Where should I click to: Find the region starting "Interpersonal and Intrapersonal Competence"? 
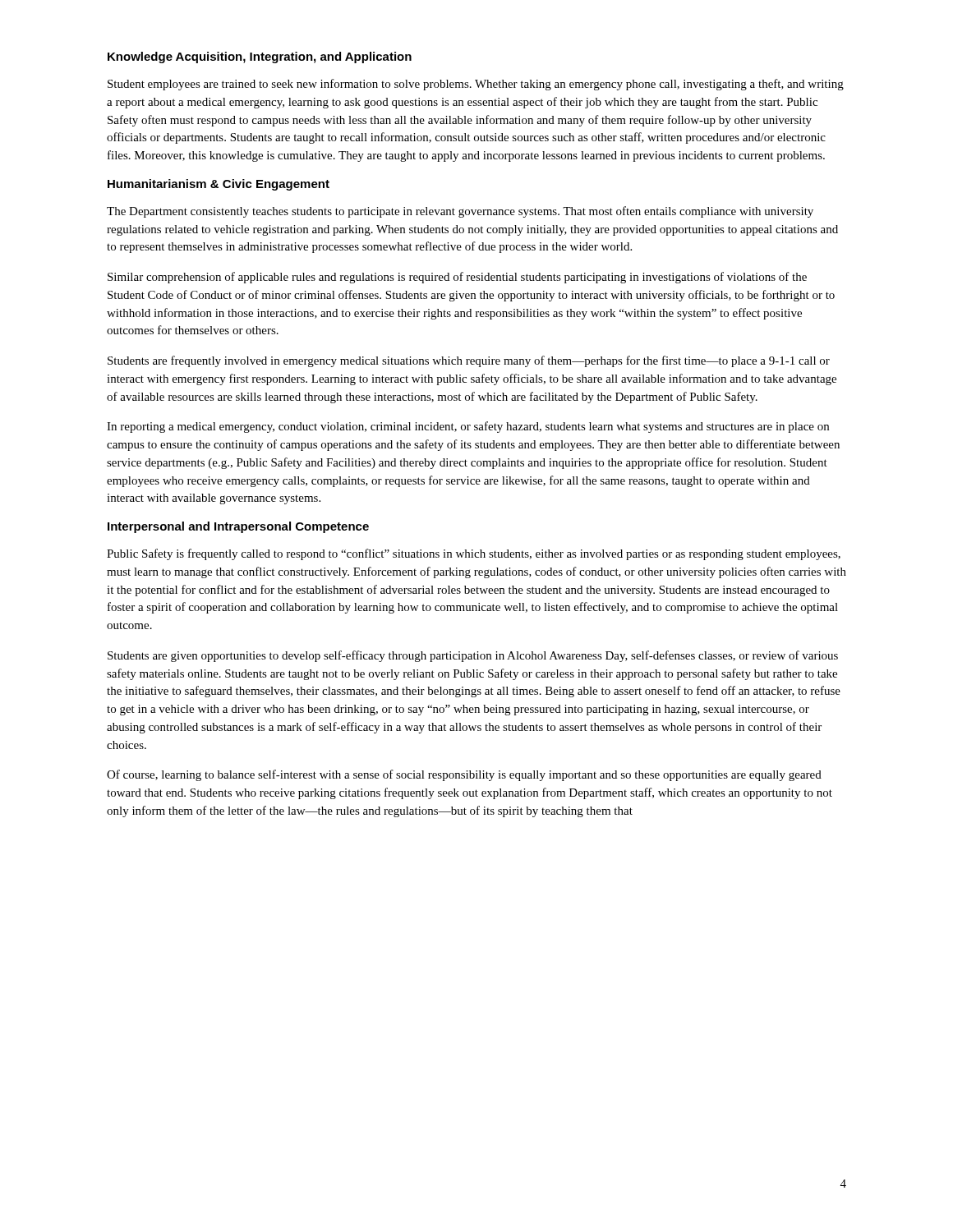[238, 527]
